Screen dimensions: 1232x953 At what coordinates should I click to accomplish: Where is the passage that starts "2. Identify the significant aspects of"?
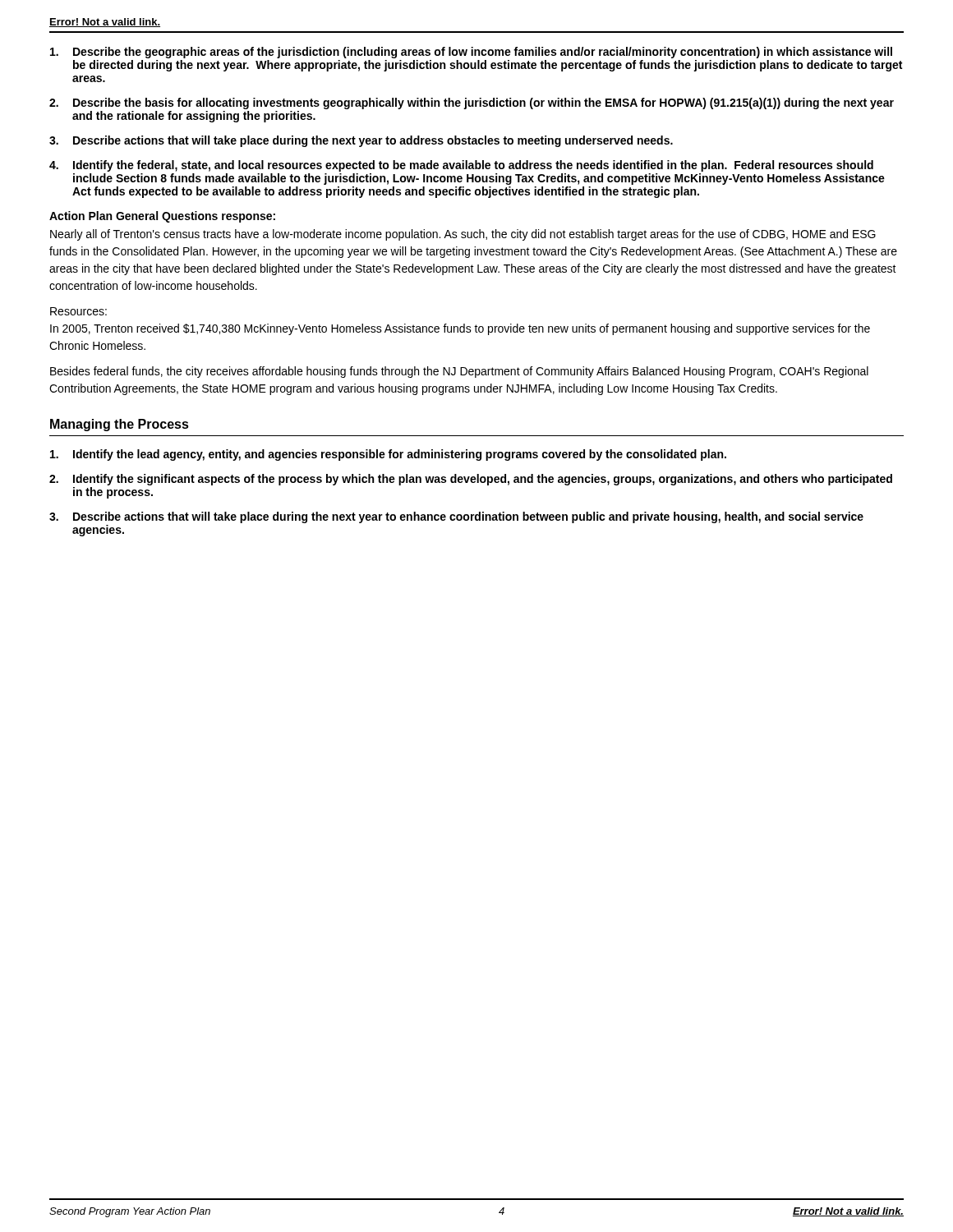coord(476,485)
